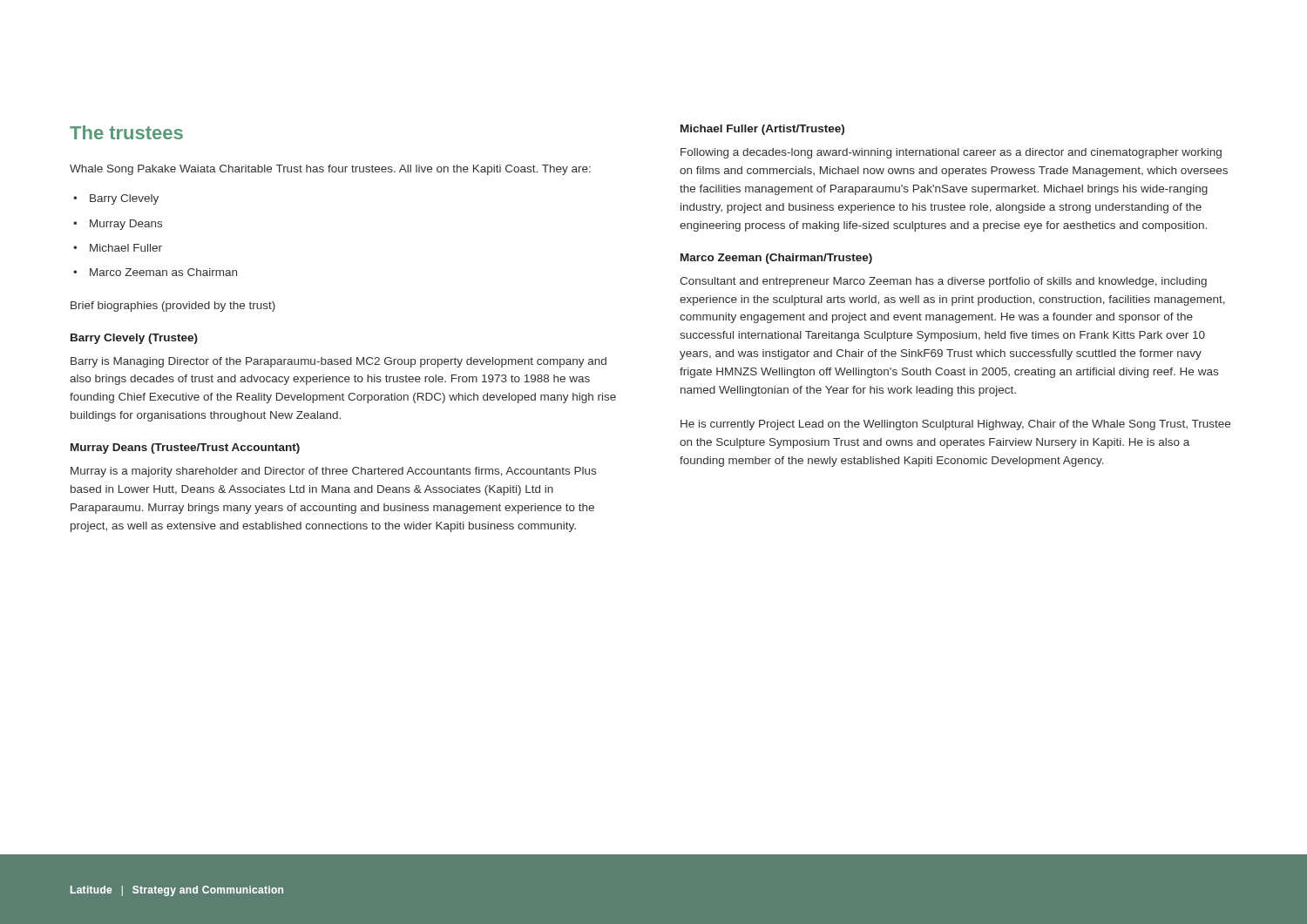Locate the block of text that opens with "Murray is a majority shareholder and"

[x=349, y=499]
